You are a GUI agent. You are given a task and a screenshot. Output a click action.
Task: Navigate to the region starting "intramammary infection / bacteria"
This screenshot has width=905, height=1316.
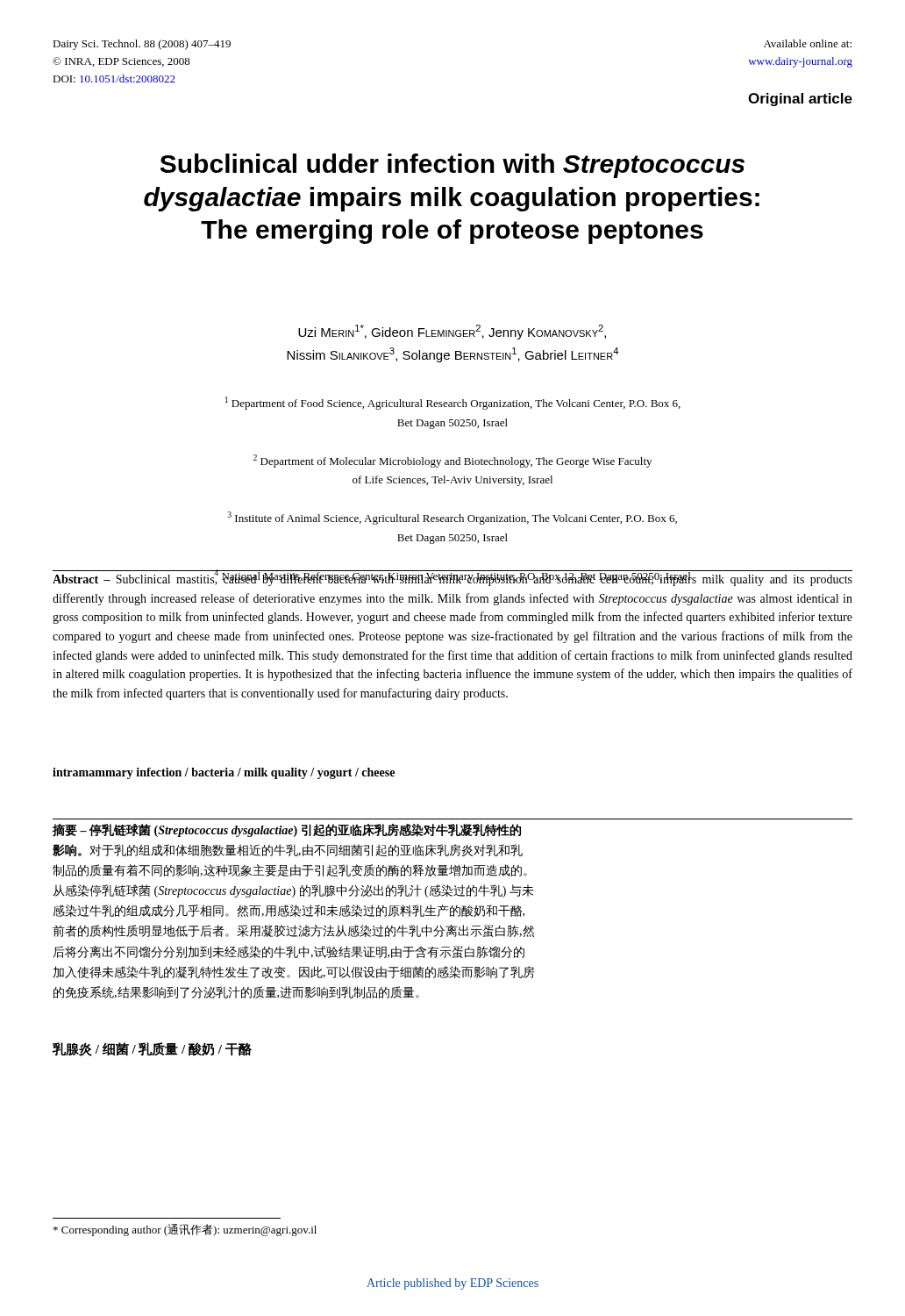pyautogui.click(x=224, y=772)
